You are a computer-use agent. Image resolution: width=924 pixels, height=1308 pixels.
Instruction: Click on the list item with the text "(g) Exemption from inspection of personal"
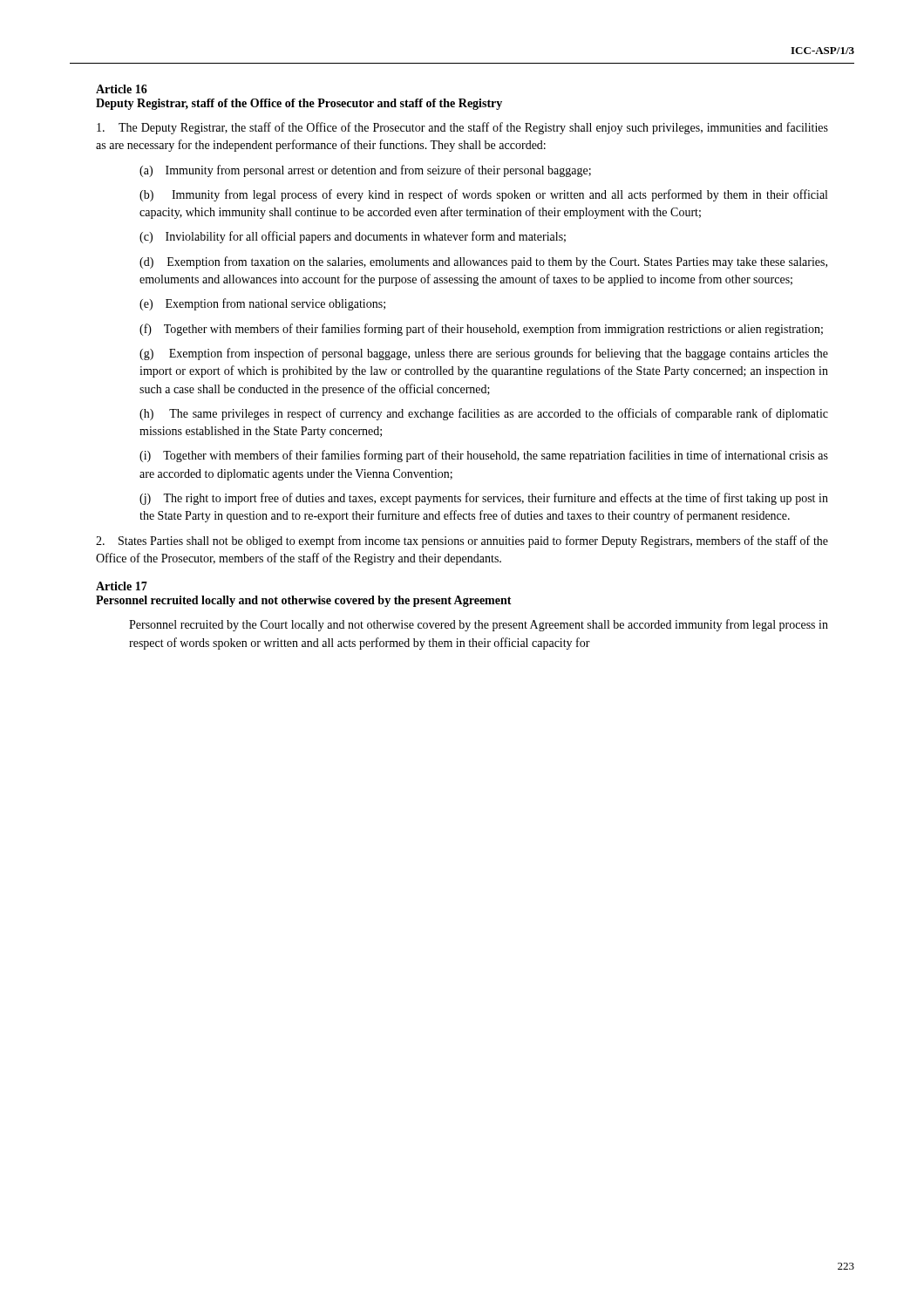tap(484, 371)
